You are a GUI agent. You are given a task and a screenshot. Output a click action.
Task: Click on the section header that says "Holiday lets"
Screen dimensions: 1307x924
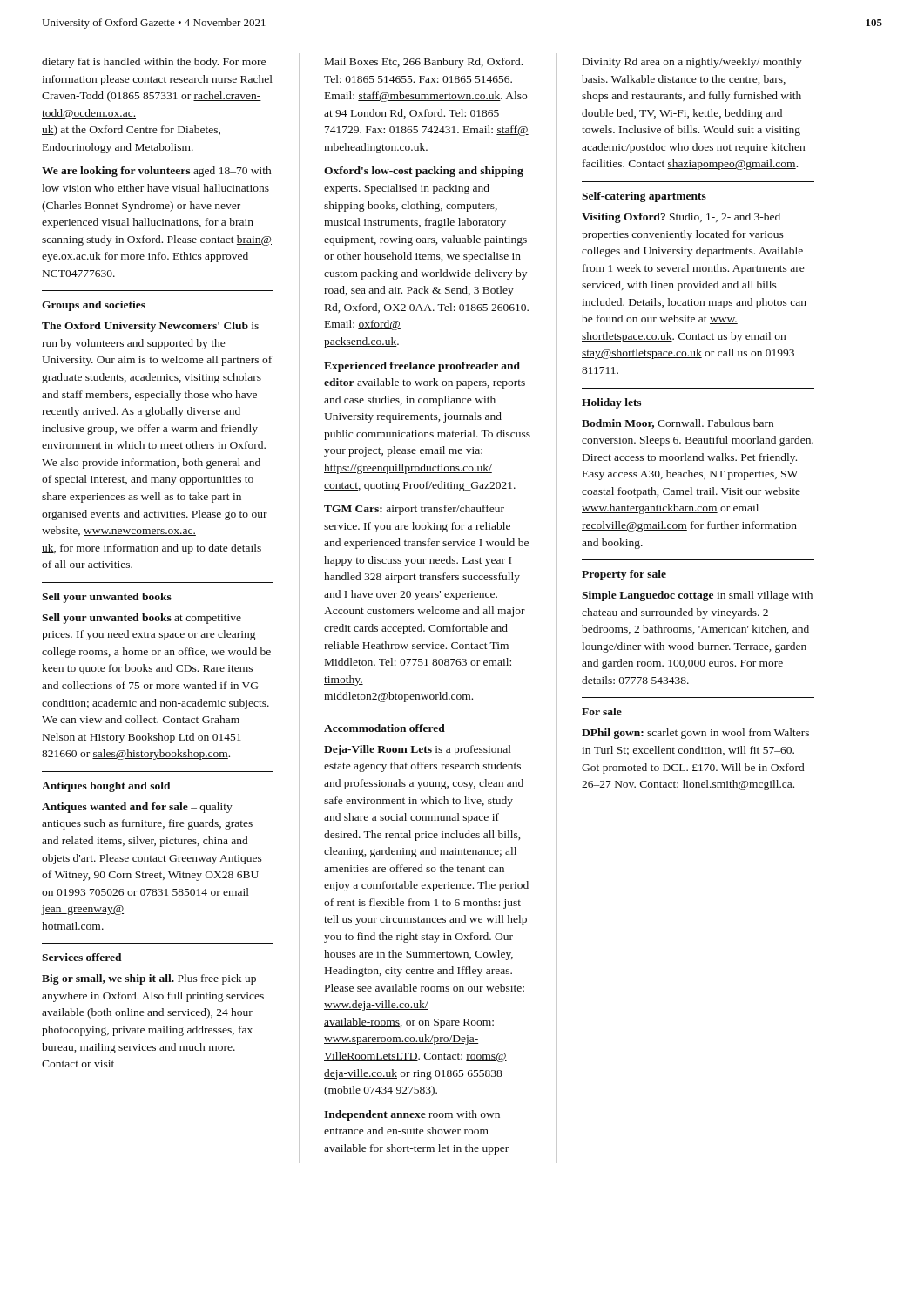point(612,402)
